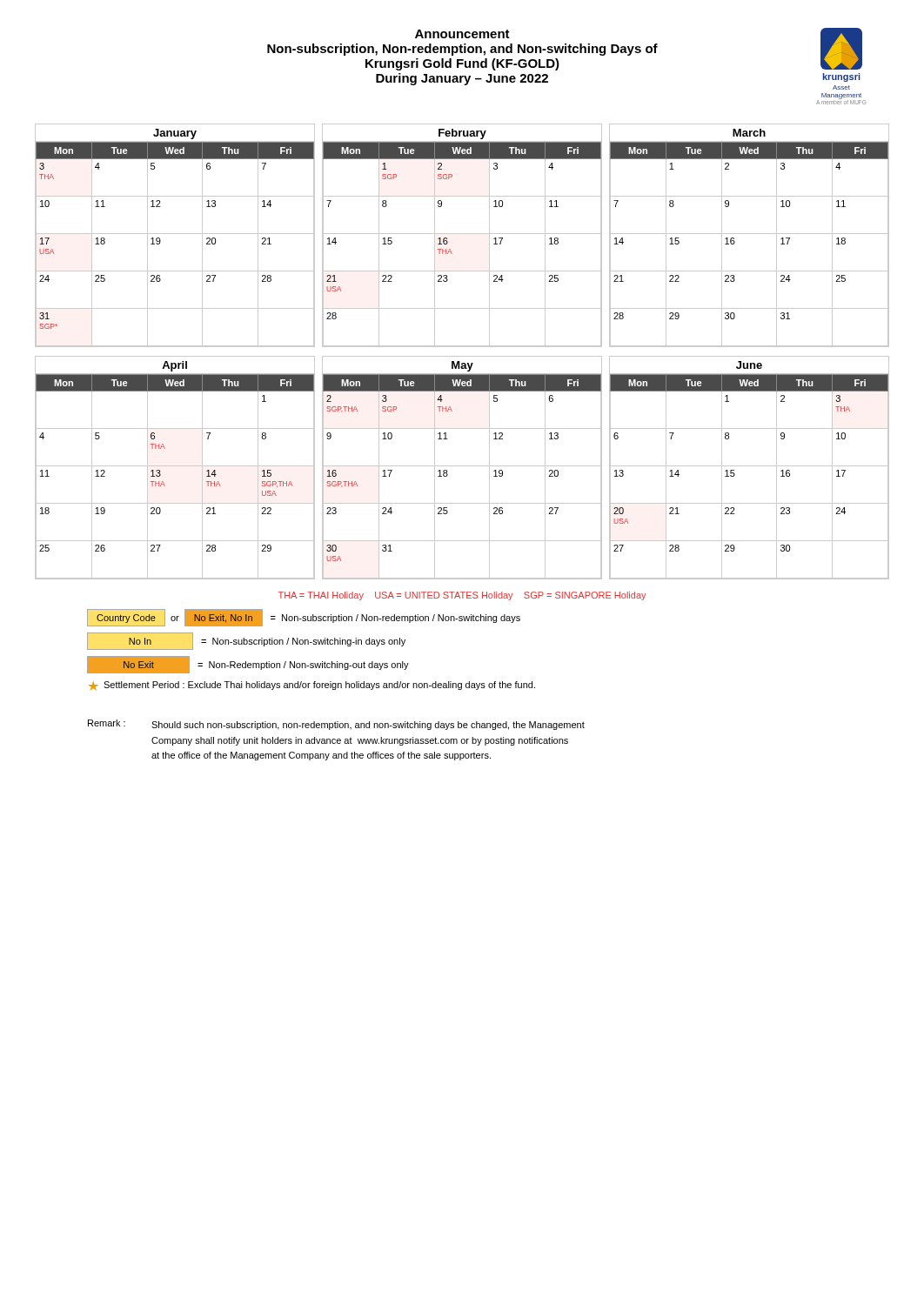Click on the table containing "14 THA"
This screenshot has height=1305, width=924.
click(x=175, y=468)
